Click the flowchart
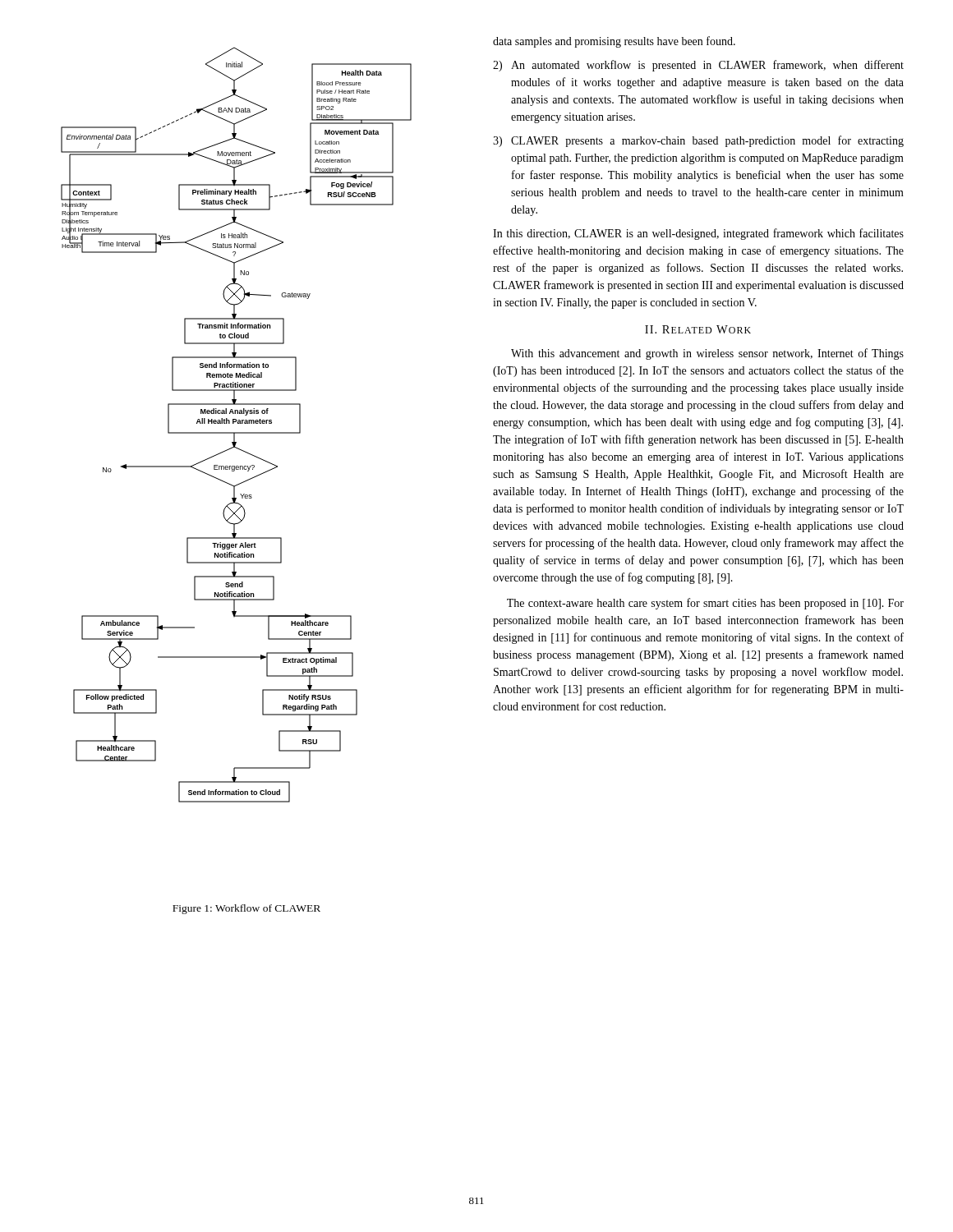The width and height of the screenshot is (953, 1232). point(246,464)
